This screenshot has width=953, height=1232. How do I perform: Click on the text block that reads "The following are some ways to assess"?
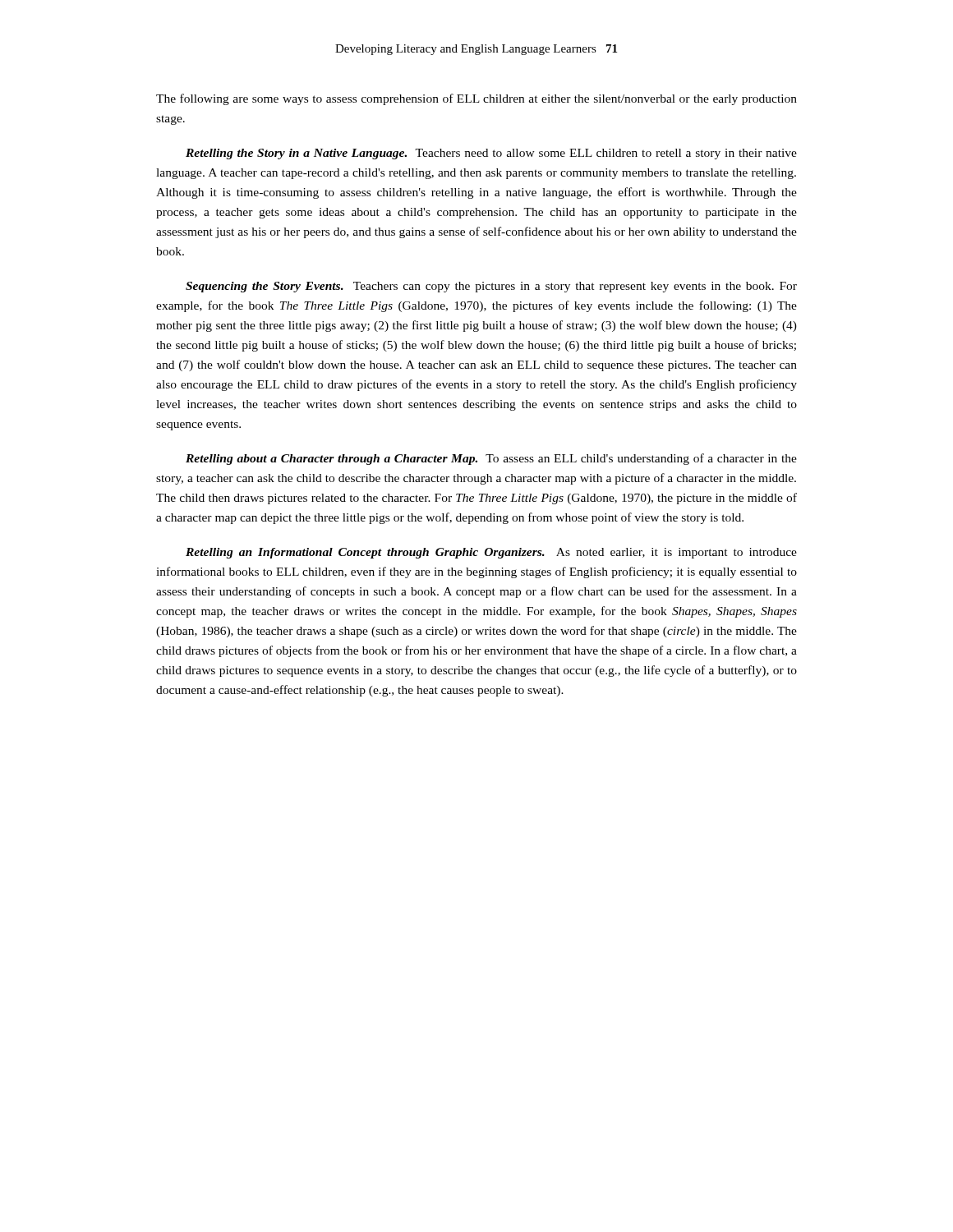(x=476, y=108)
